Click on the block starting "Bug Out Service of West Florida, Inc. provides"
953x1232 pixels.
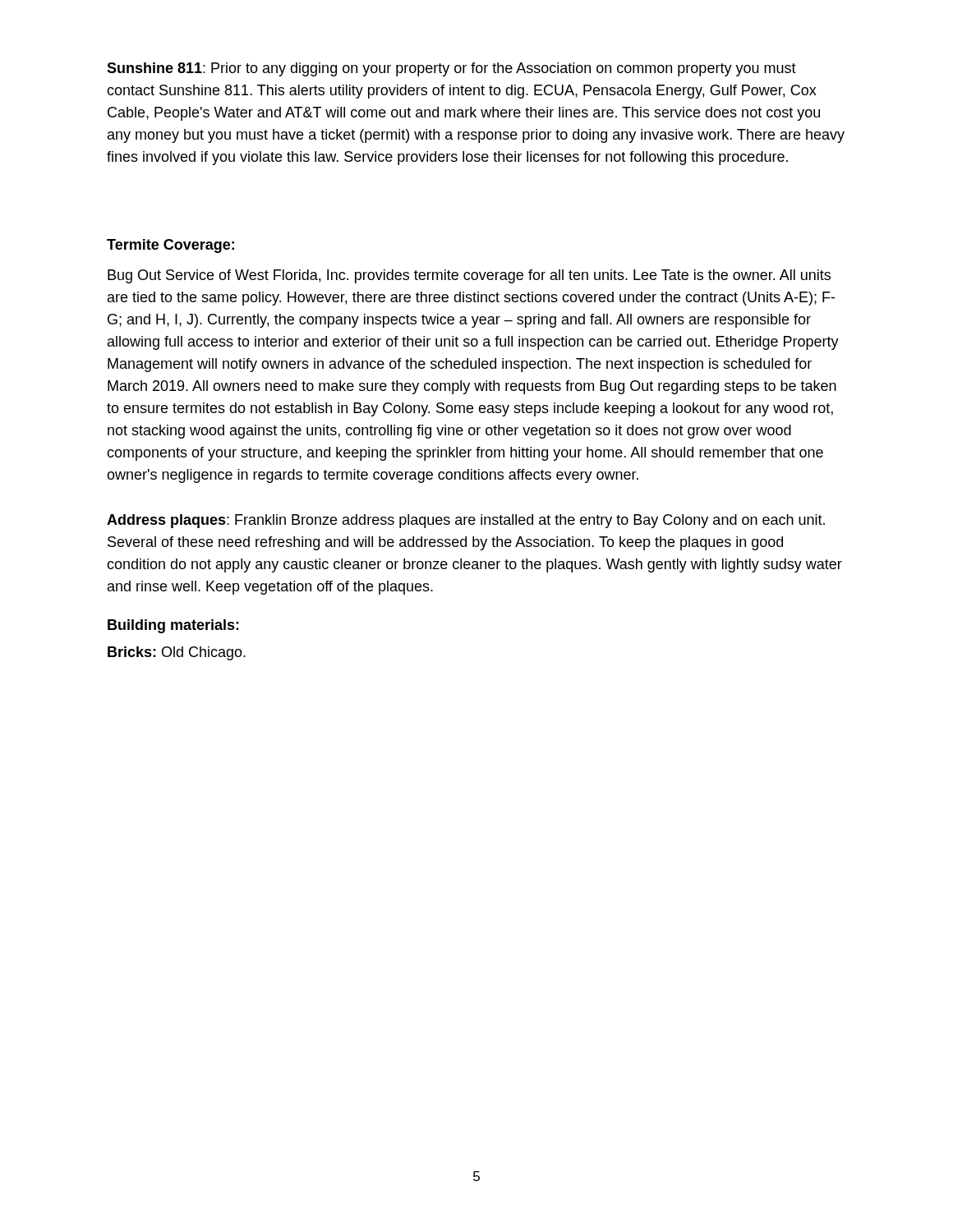tap(473, 375)
